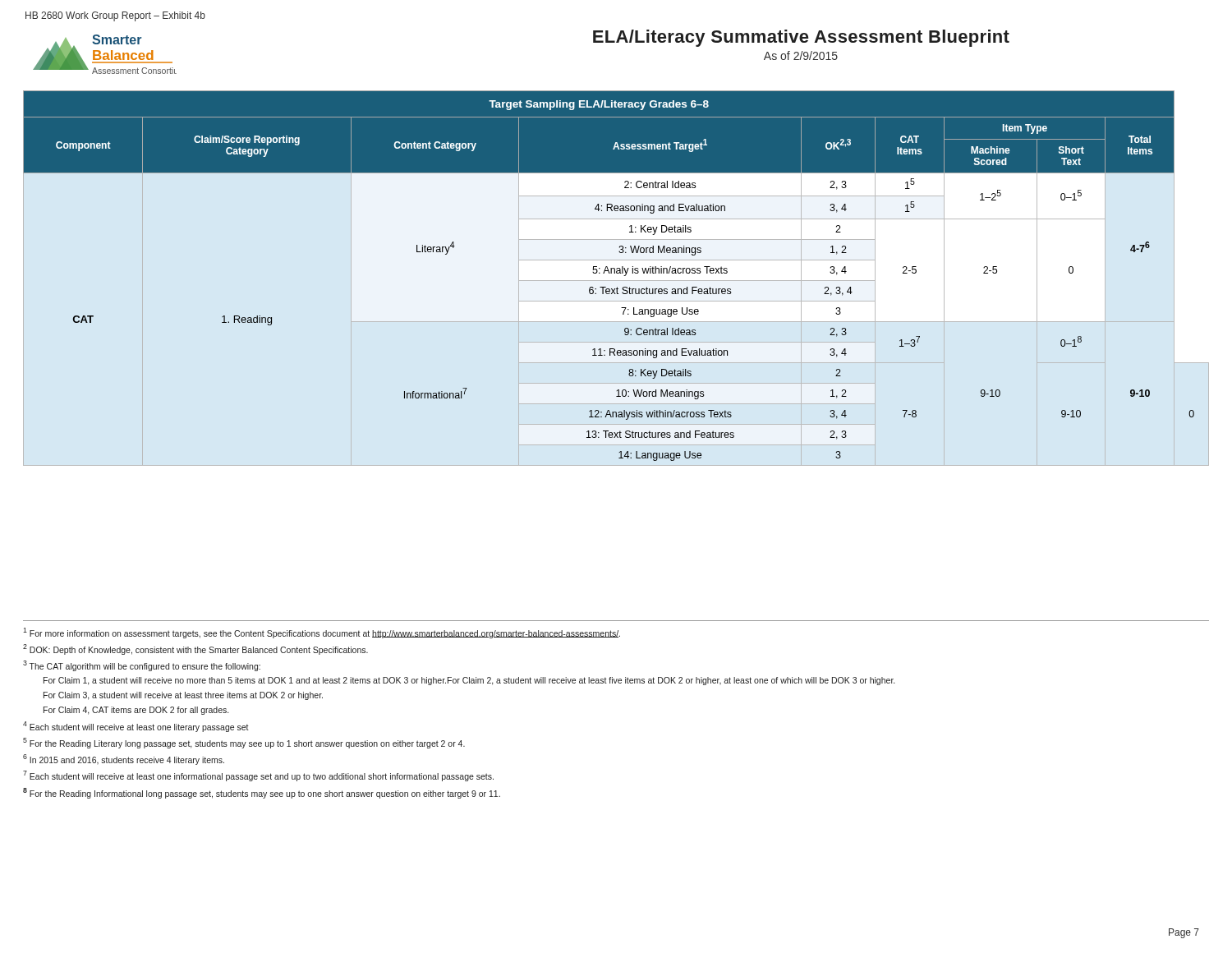Image resolution: width=1232 pixels, height=953 pixels.
Task: Click the passage that begins "8 For the Reading Informational"
Action: [x=262, y=792]
